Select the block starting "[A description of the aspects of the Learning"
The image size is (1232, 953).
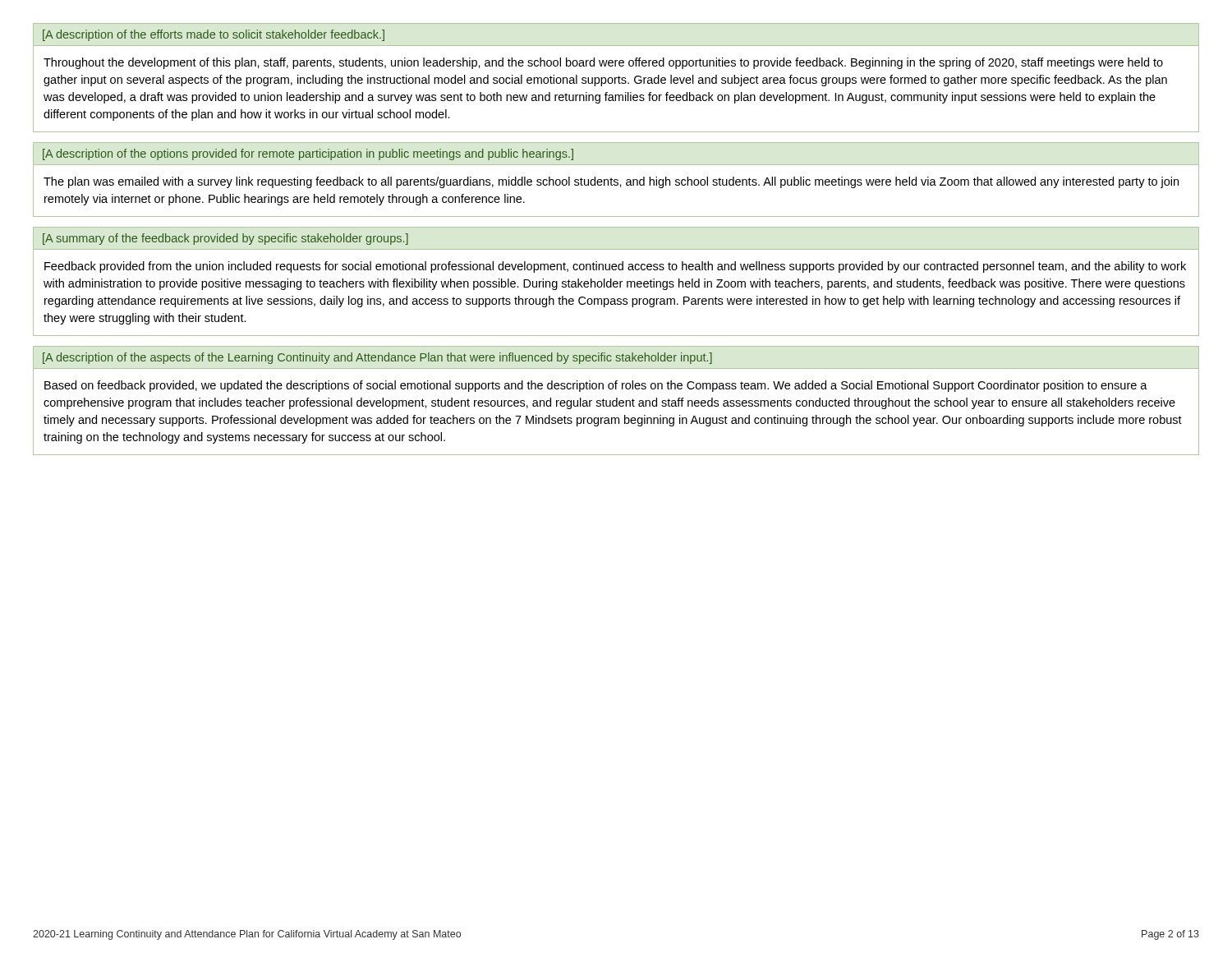click(377, 357)
